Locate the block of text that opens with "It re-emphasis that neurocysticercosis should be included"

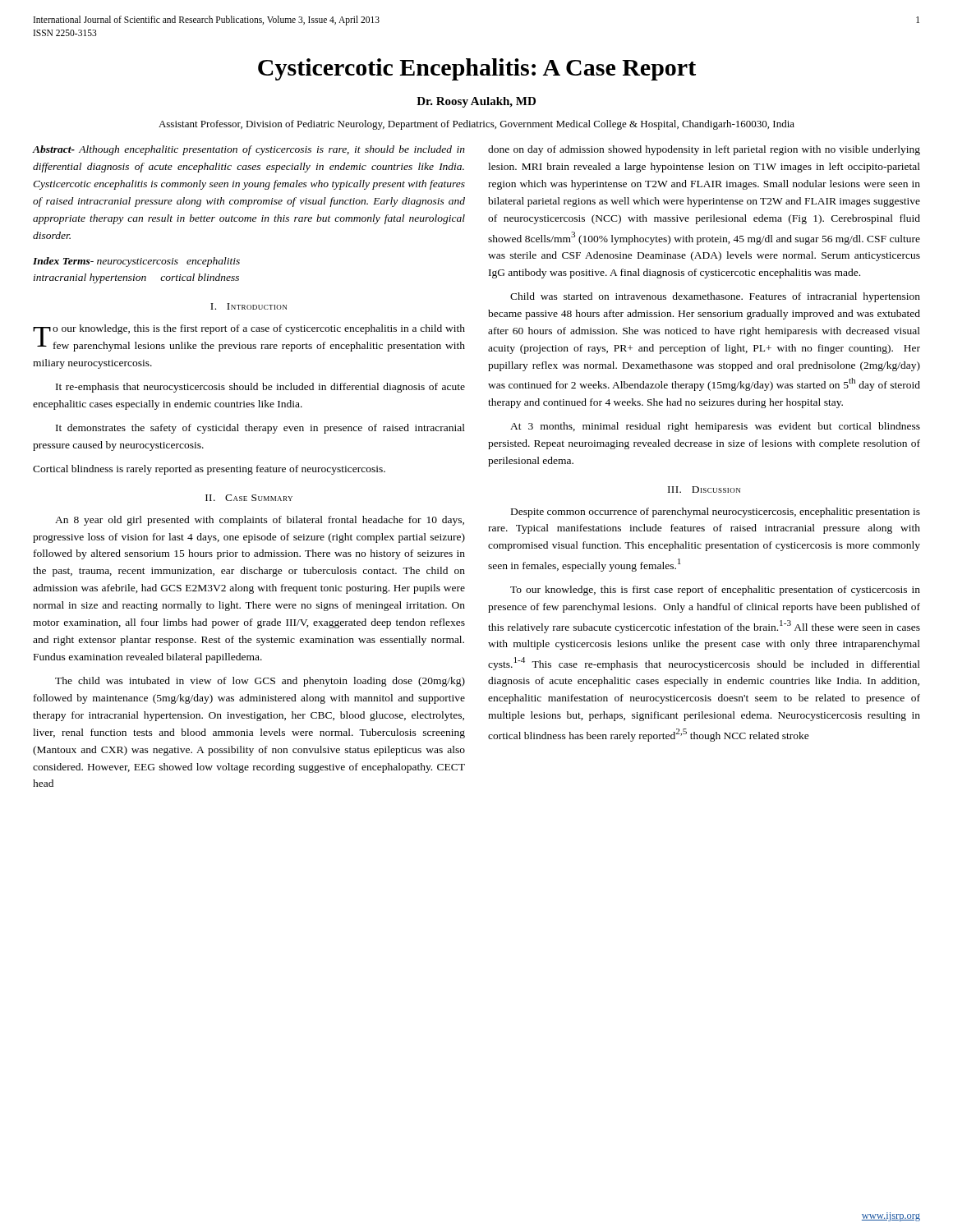tap(249, 395)
